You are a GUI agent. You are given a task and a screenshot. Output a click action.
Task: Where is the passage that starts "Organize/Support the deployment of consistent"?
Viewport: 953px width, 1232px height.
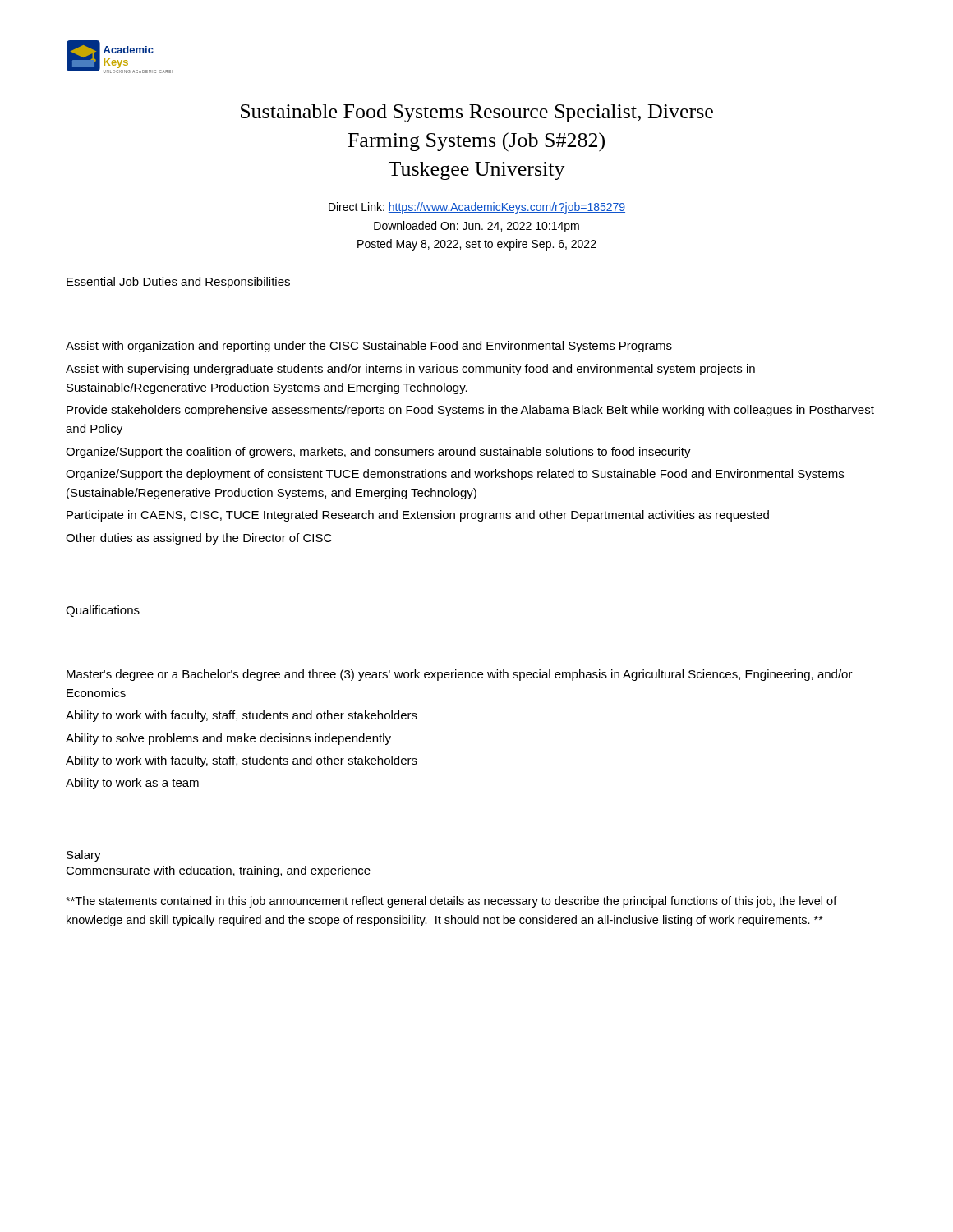[455, 483]
